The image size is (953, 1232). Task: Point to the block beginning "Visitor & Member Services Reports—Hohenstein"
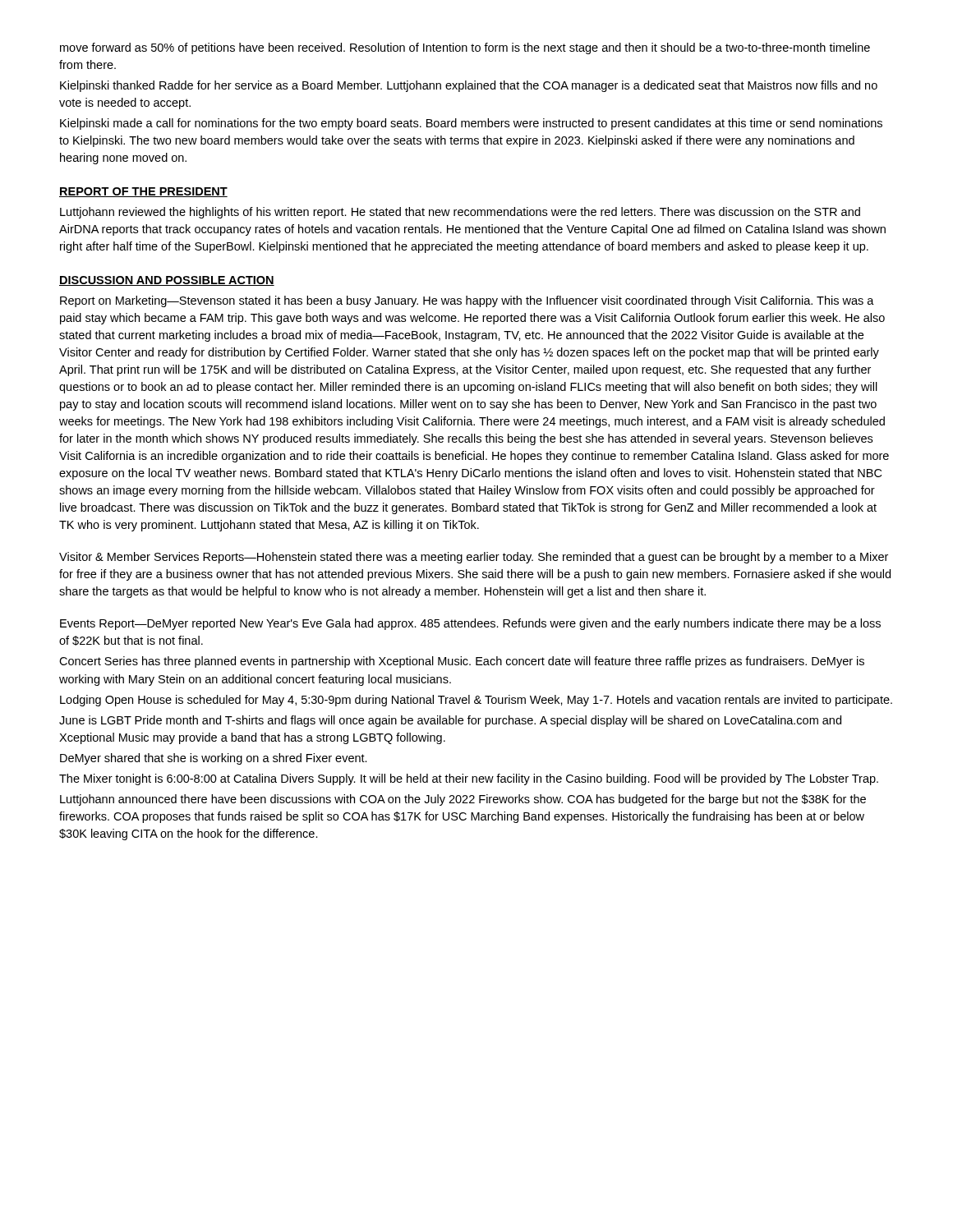476,575
